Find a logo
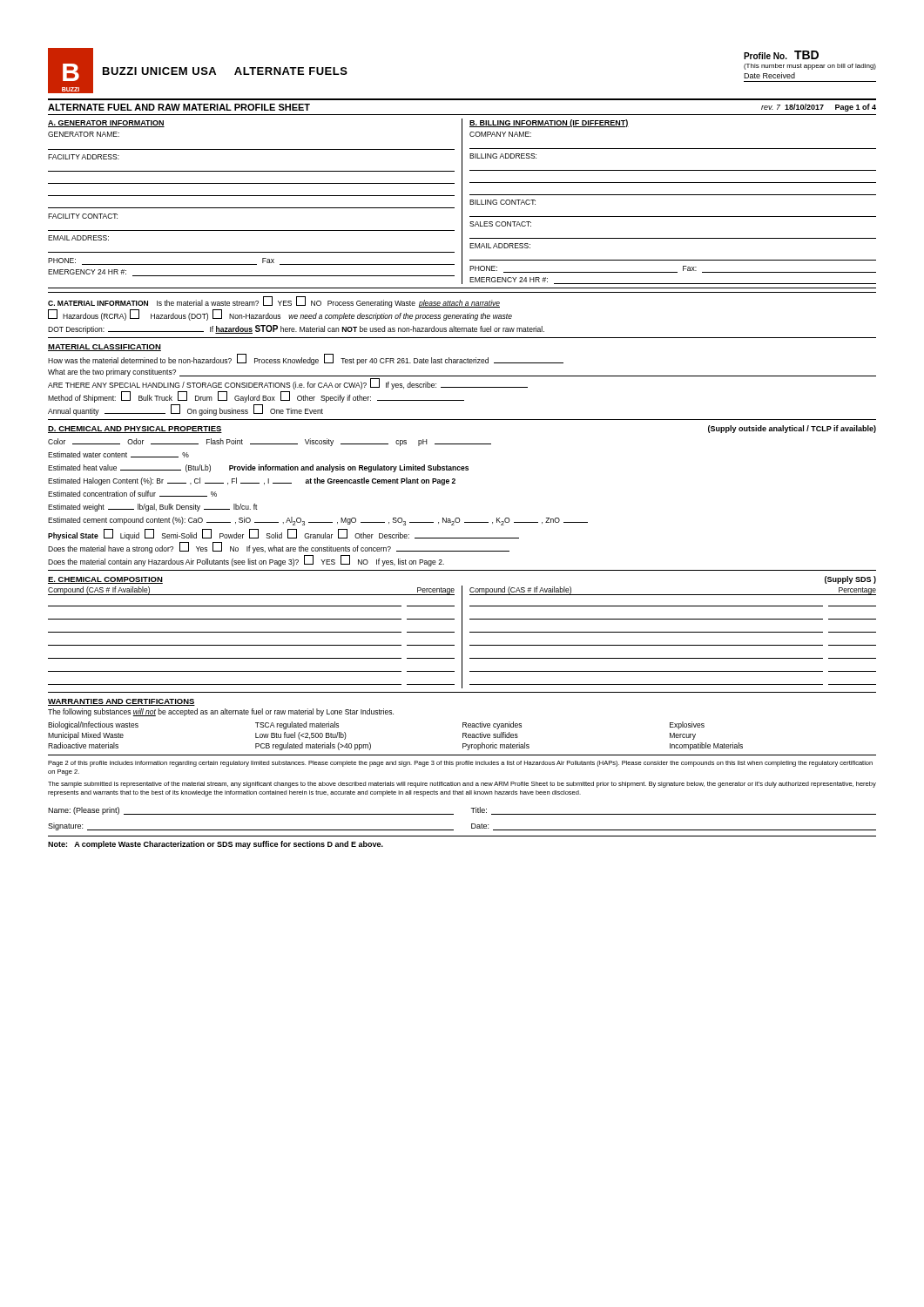924x1307 pixels. (x=198, y=71)
